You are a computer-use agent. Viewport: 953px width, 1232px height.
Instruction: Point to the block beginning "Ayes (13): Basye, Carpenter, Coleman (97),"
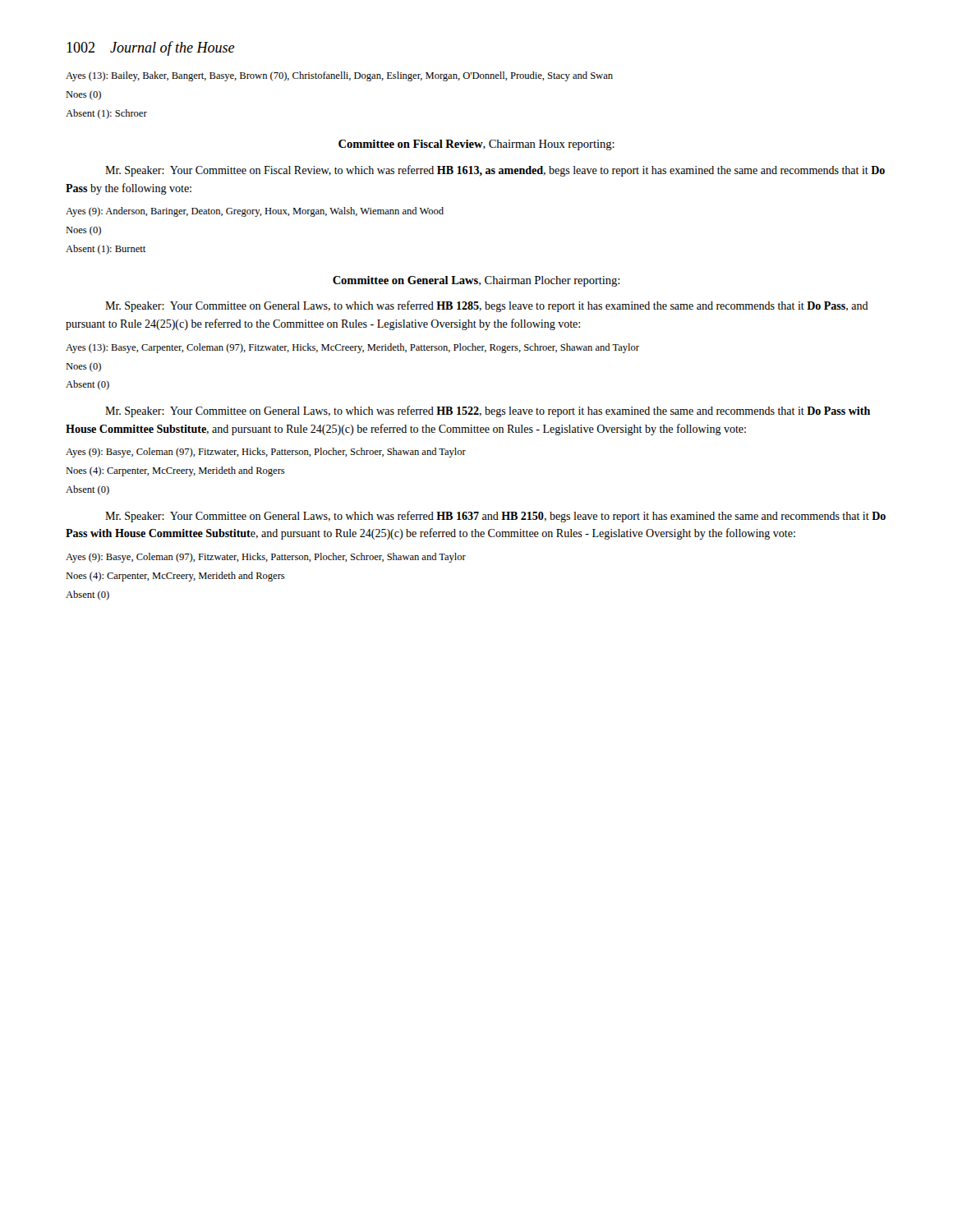pos(352,347)
